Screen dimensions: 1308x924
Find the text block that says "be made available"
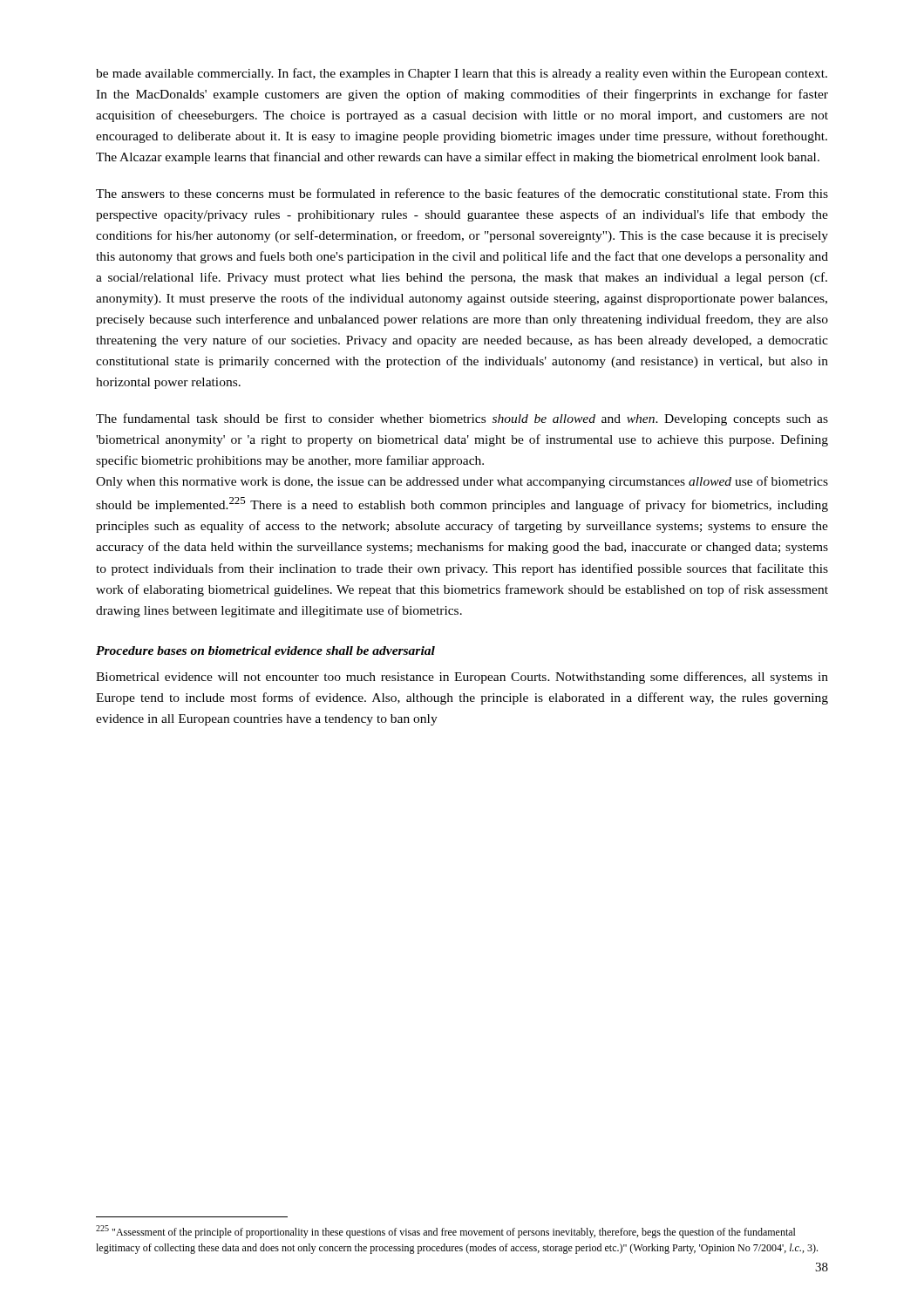pyautogui.click(x=462, y=115)
